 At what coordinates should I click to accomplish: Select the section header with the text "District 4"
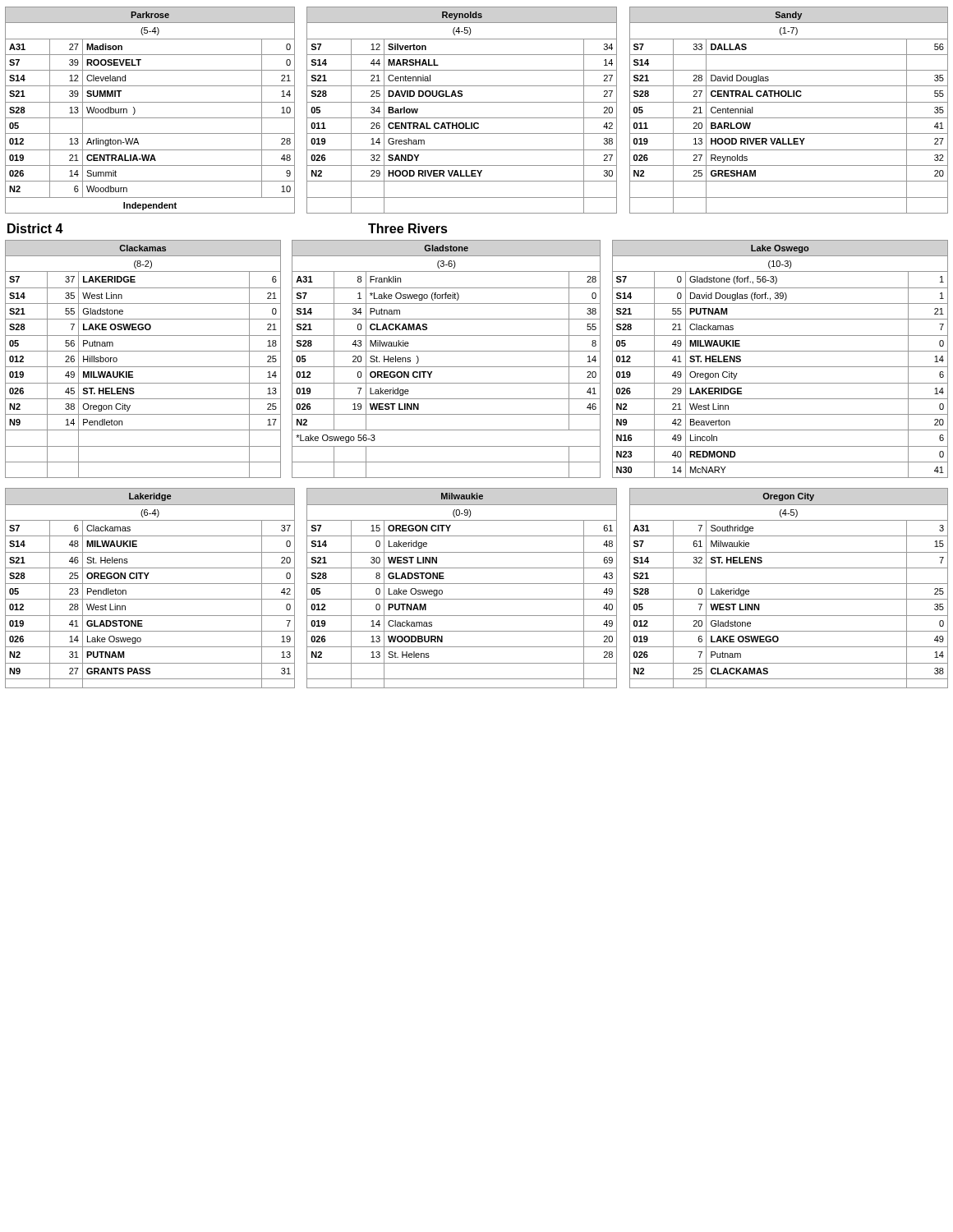(34, 229)
